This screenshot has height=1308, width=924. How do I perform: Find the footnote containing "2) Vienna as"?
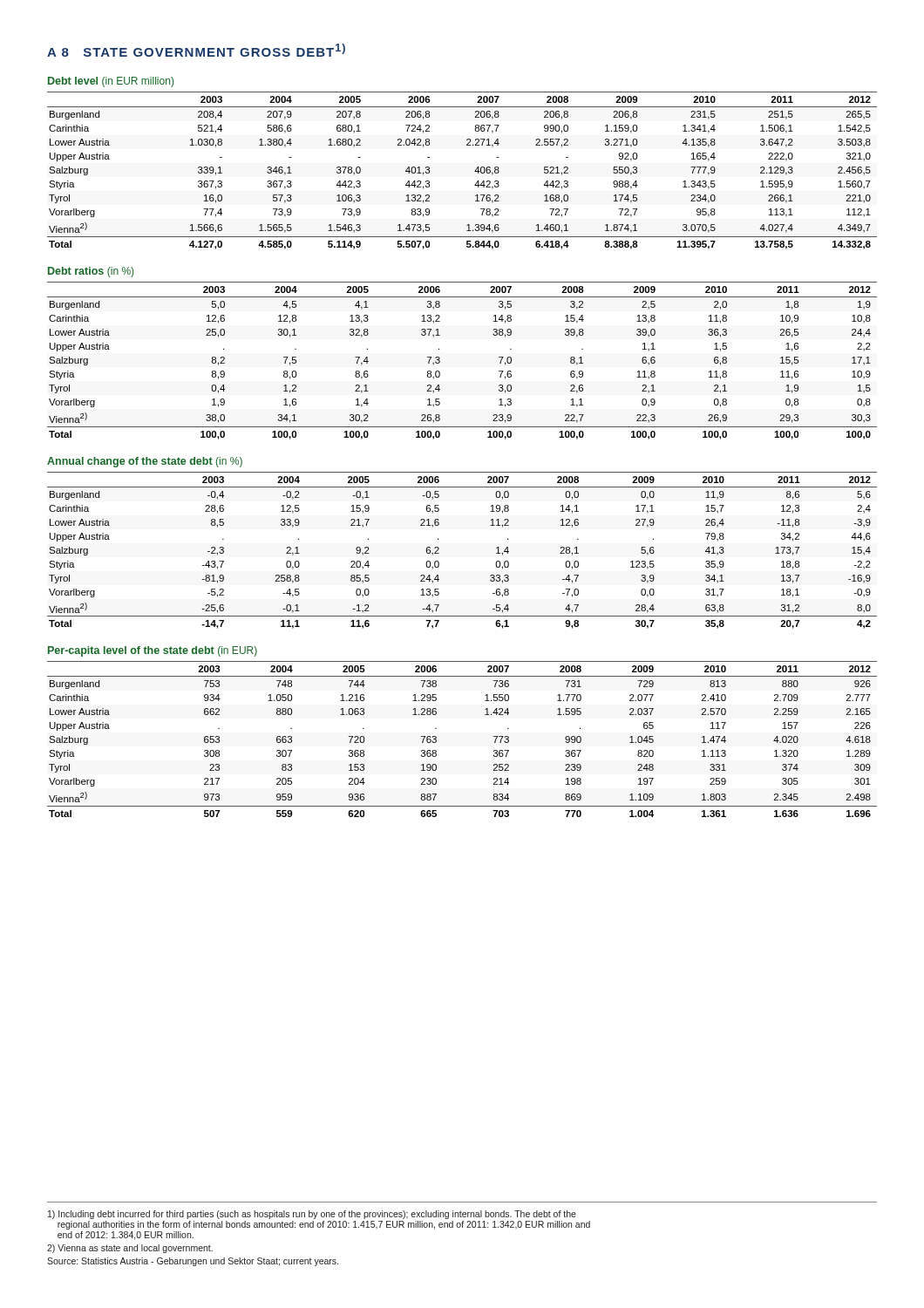[130, 1248]
